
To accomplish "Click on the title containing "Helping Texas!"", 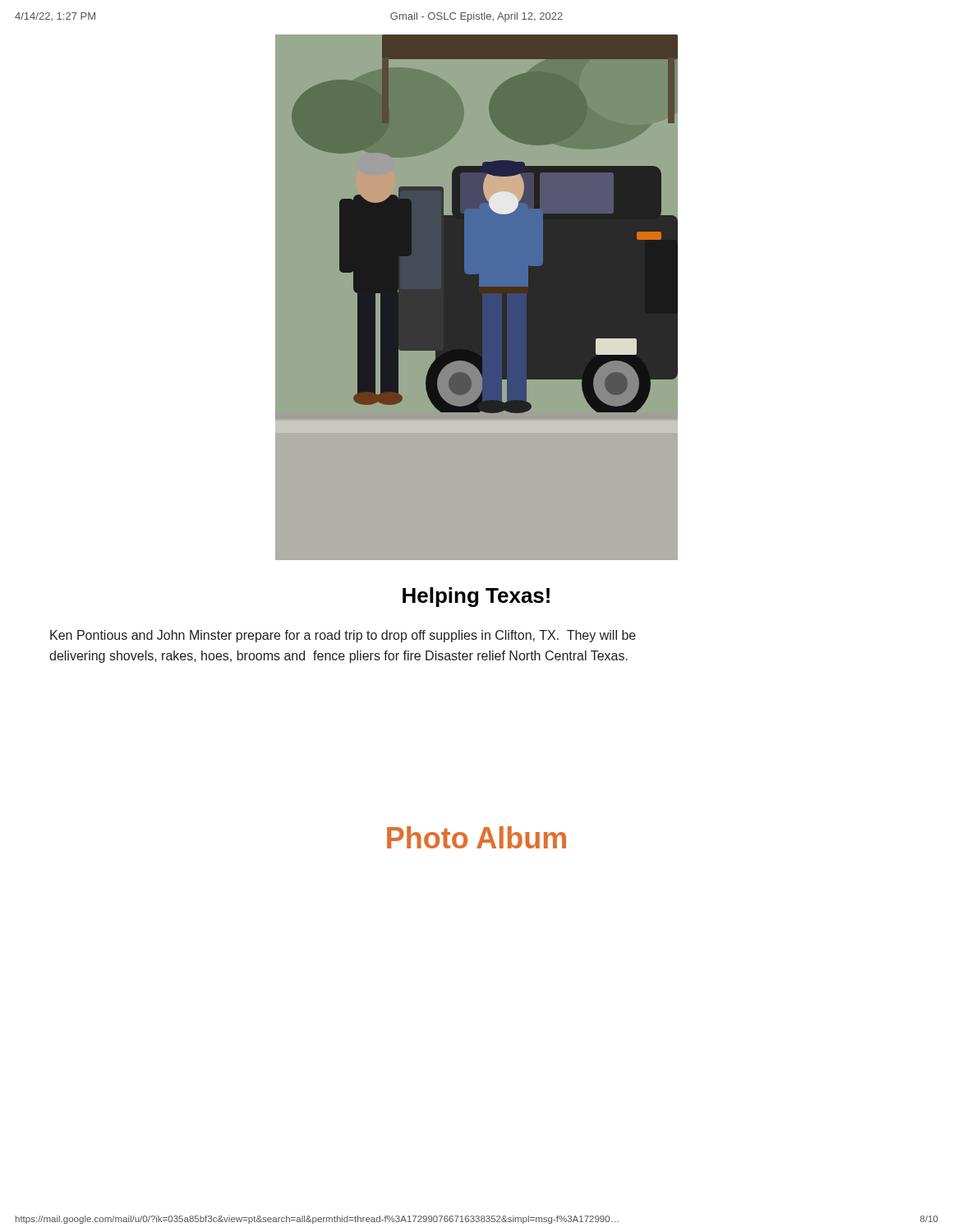I will 476,595.
